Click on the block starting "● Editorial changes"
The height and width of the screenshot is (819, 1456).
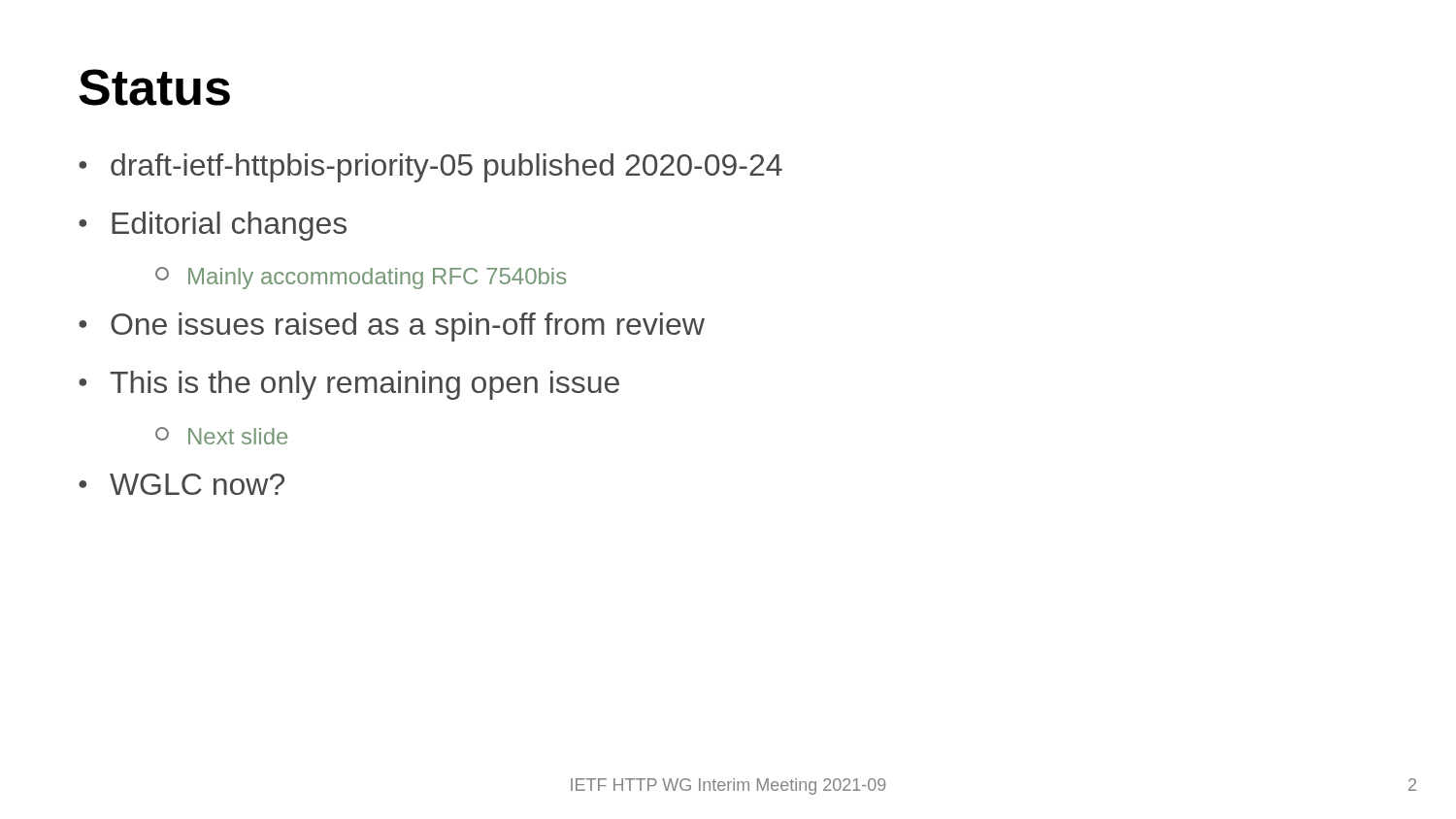(213, 224)
